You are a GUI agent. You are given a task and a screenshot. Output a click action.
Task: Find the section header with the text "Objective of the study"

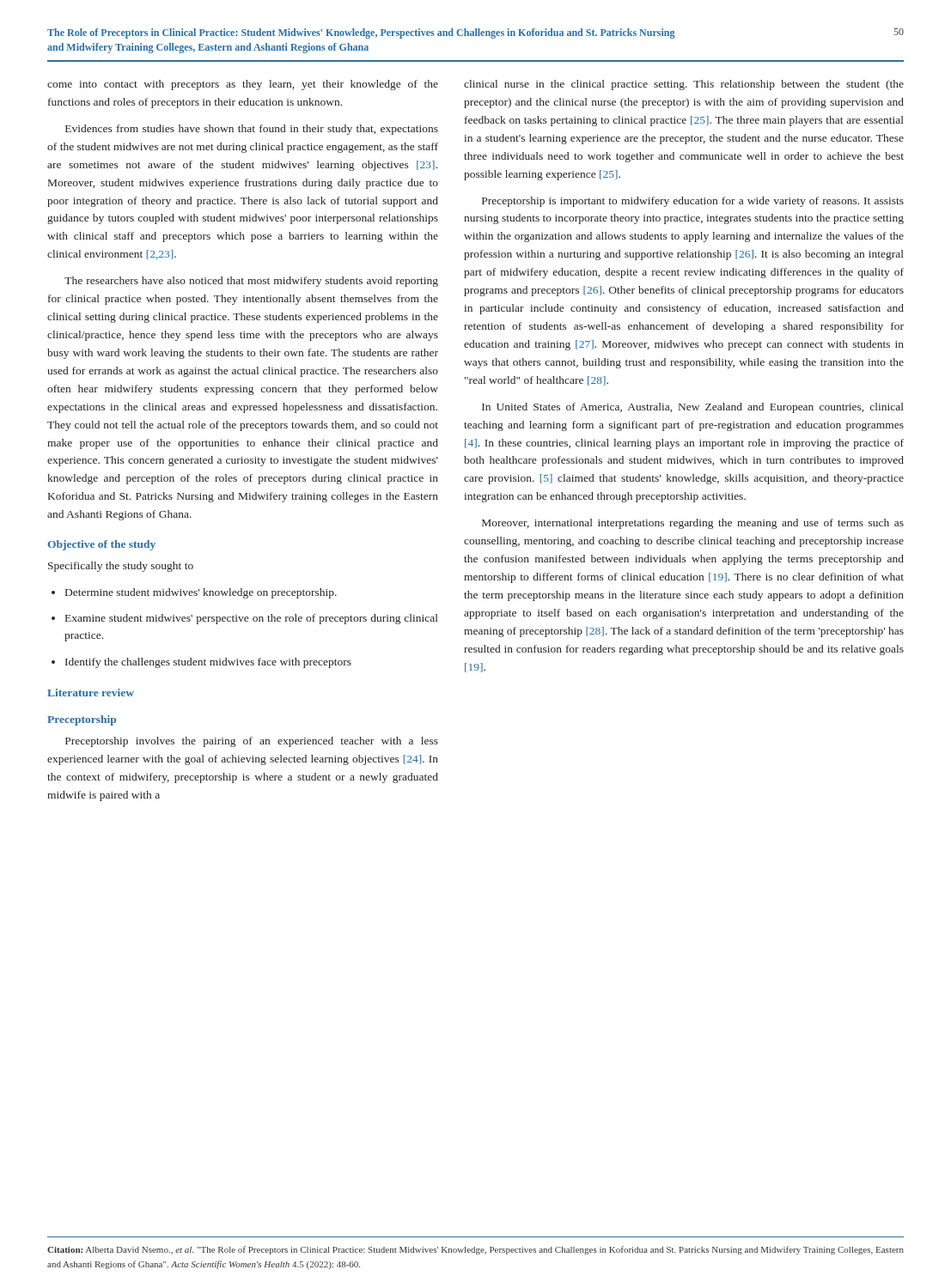pos(101,545)
